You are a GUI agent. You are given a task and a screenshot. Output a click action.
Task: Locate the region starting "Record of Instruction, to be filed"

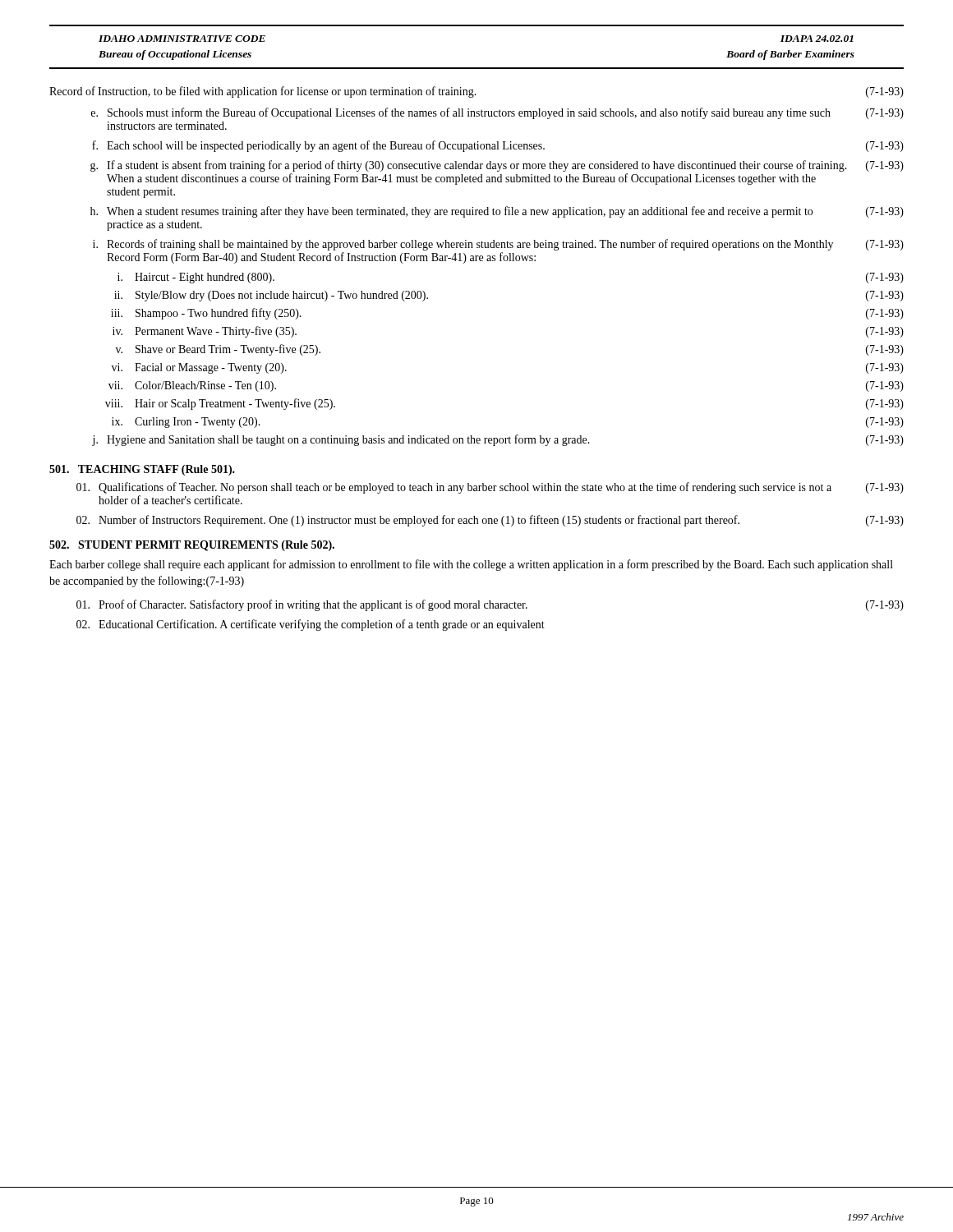(x=476, y=92)
